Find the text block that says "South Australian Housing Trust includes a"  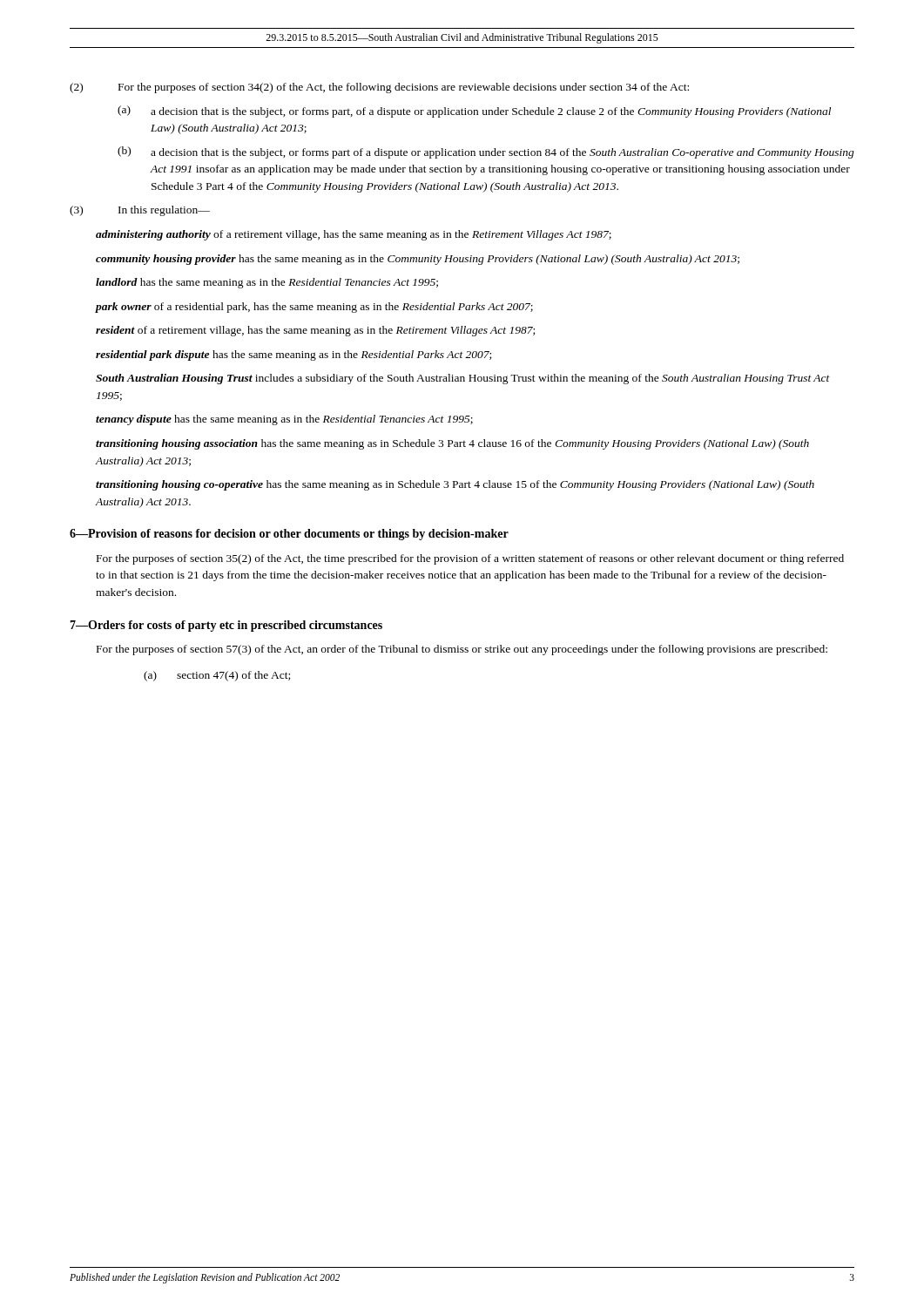[x=463, y=386]
